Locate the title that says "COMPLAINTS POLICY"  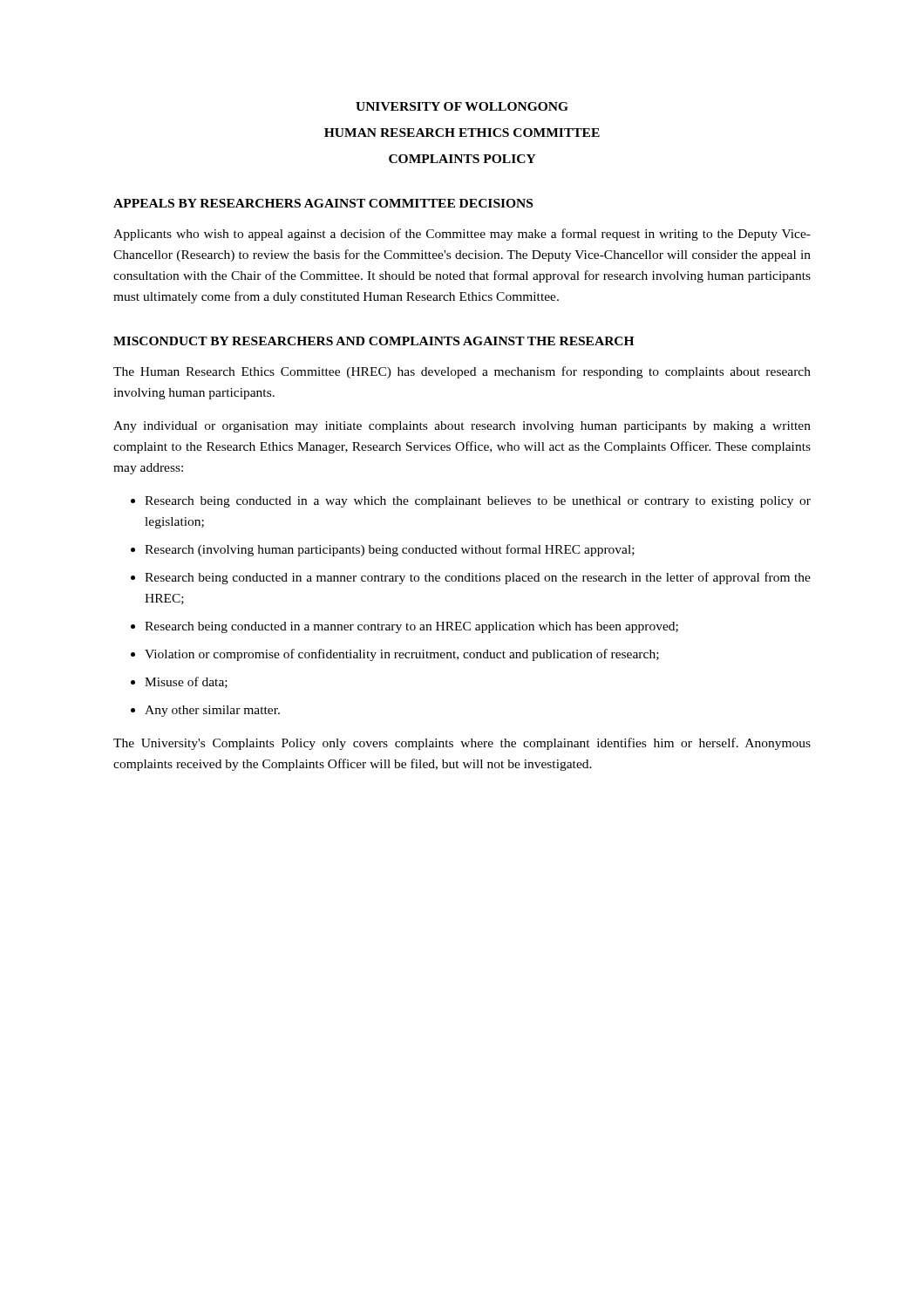click(x=462, y=159)
